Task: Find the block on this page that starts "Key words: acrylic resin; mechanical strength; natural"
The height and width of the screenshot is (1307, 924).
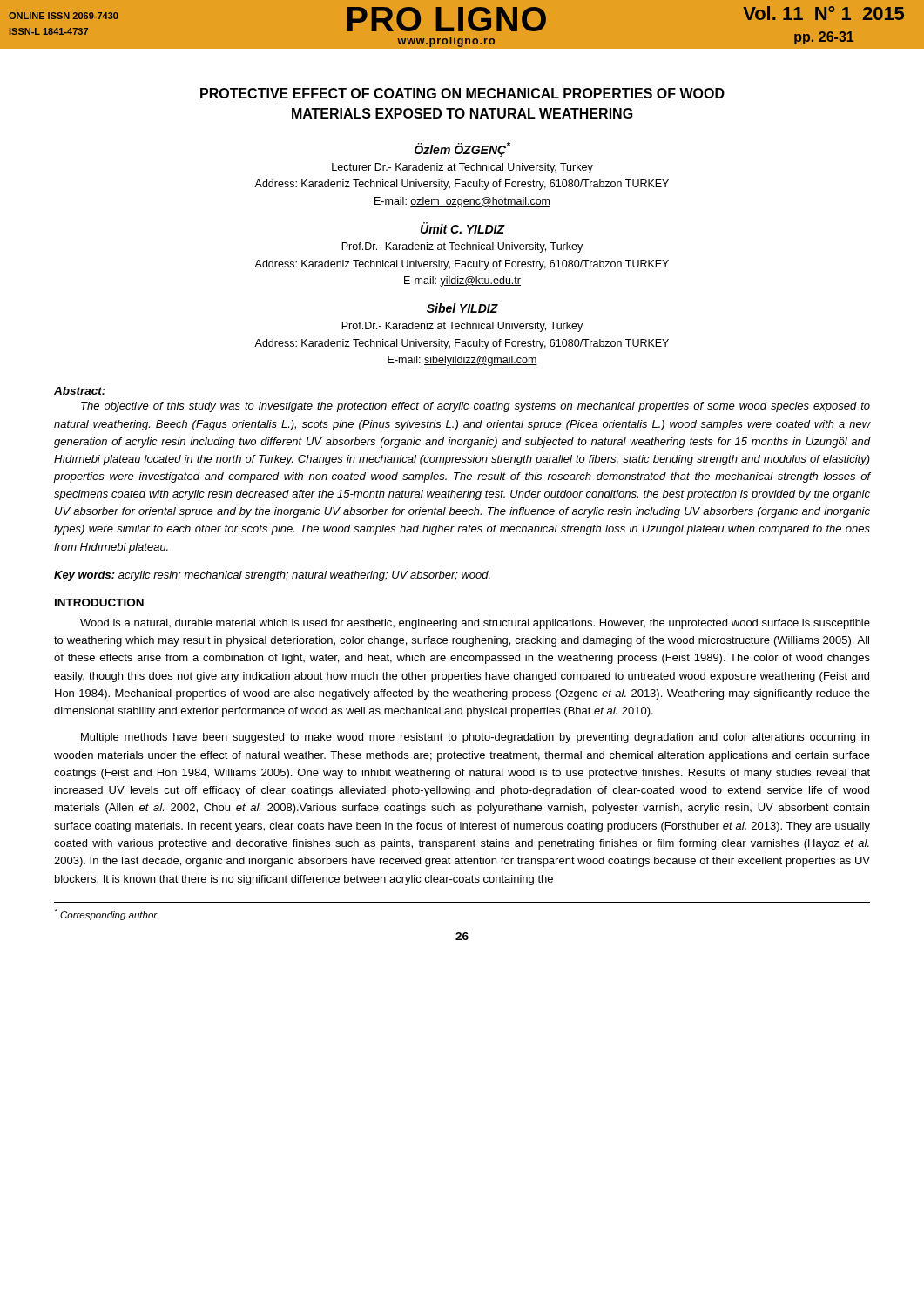Action: click(273, 574)
